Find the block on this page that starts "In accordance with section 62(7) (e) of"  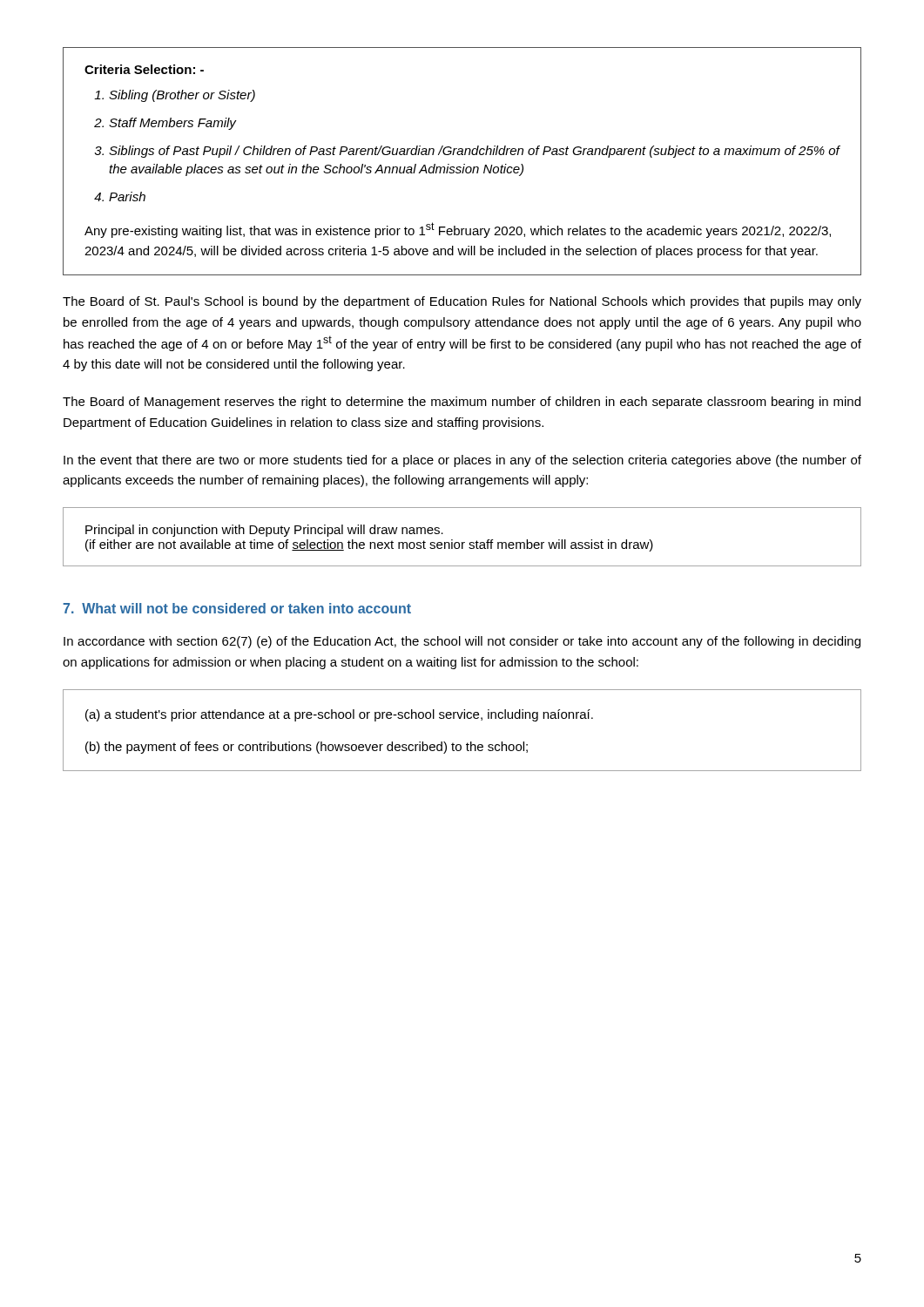(462, 651)
